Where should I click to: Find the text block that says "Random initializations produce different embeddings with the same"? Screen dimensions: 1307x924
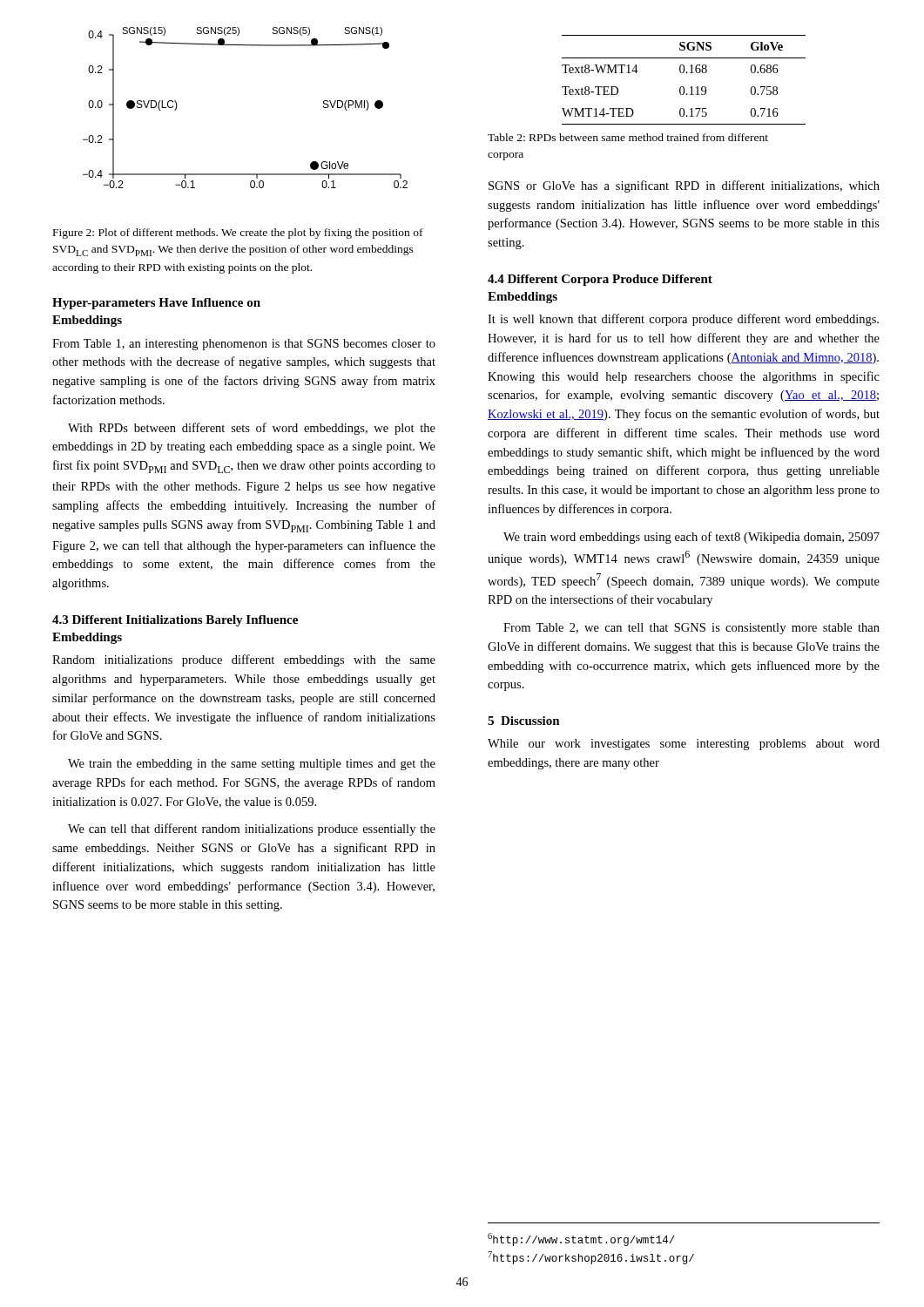tap(244, 698)
